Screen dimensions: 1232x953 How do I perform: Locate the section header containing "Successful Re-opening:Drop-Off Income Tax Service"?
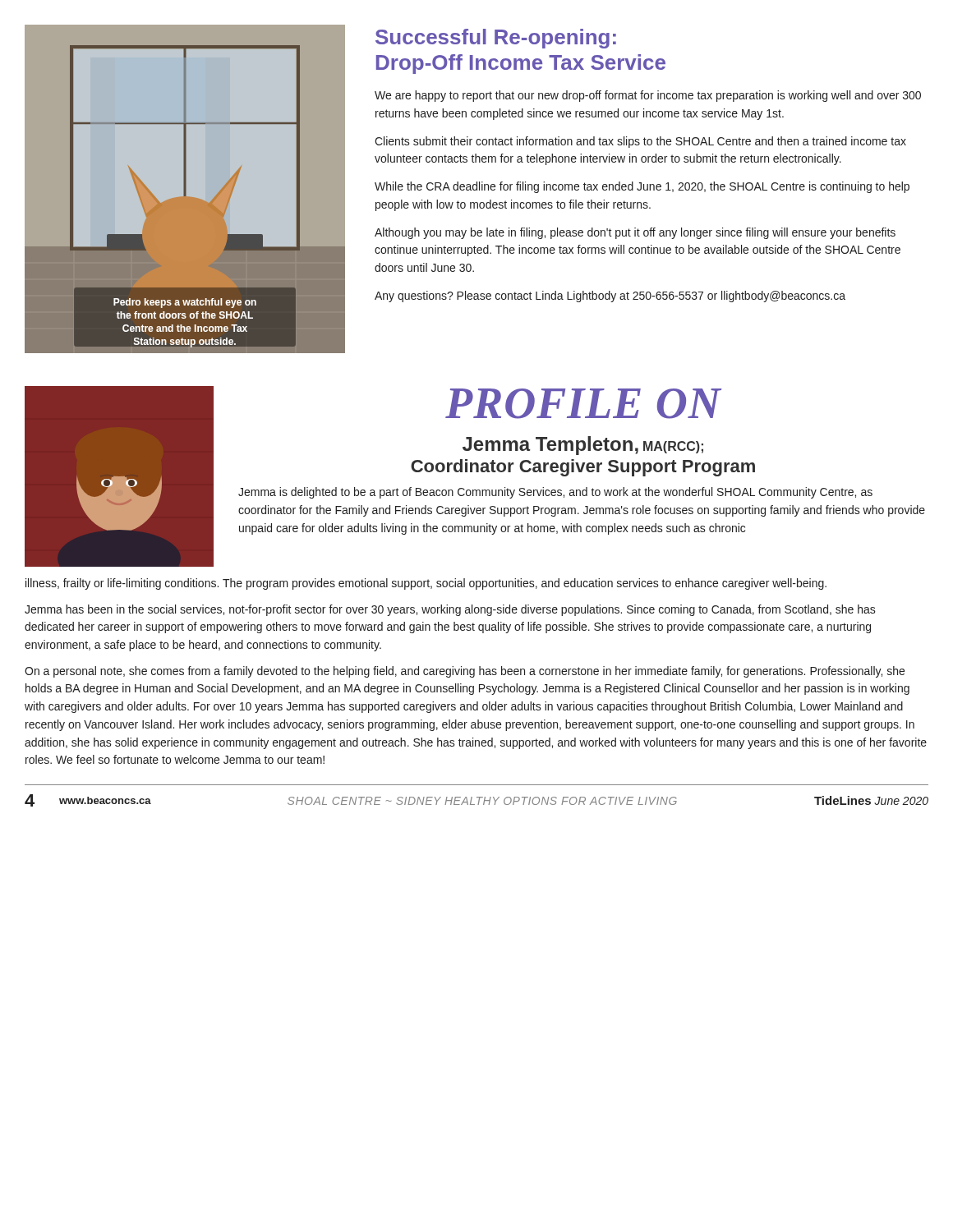pos(520,50)
